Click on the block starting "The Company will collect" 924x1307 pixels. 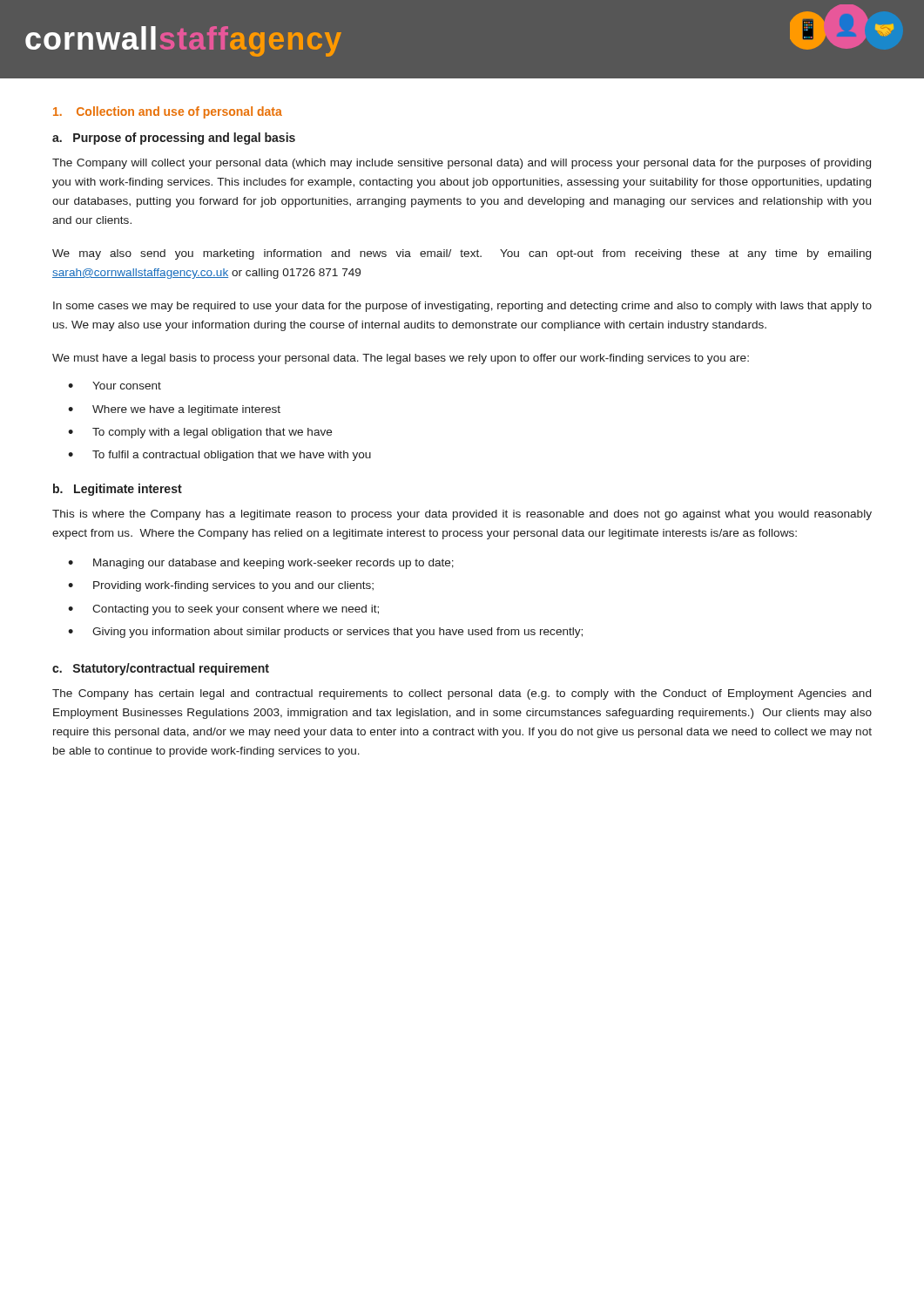(462, 191)
